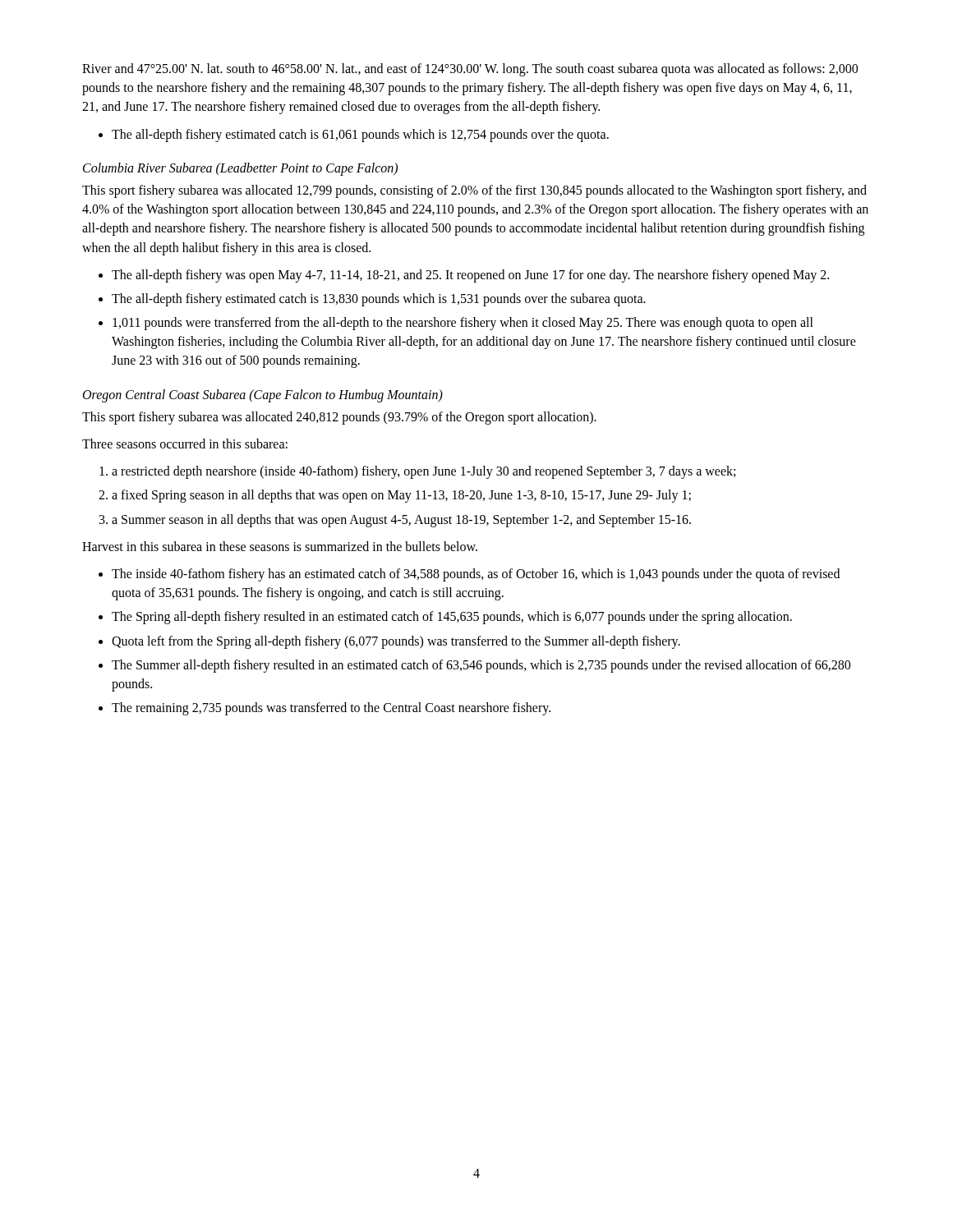The height and width of the screenshot is (1232, 953).
Task: Navigate to the block starting "Three seasons occurred in this"
Action: [x=185, y=444]
